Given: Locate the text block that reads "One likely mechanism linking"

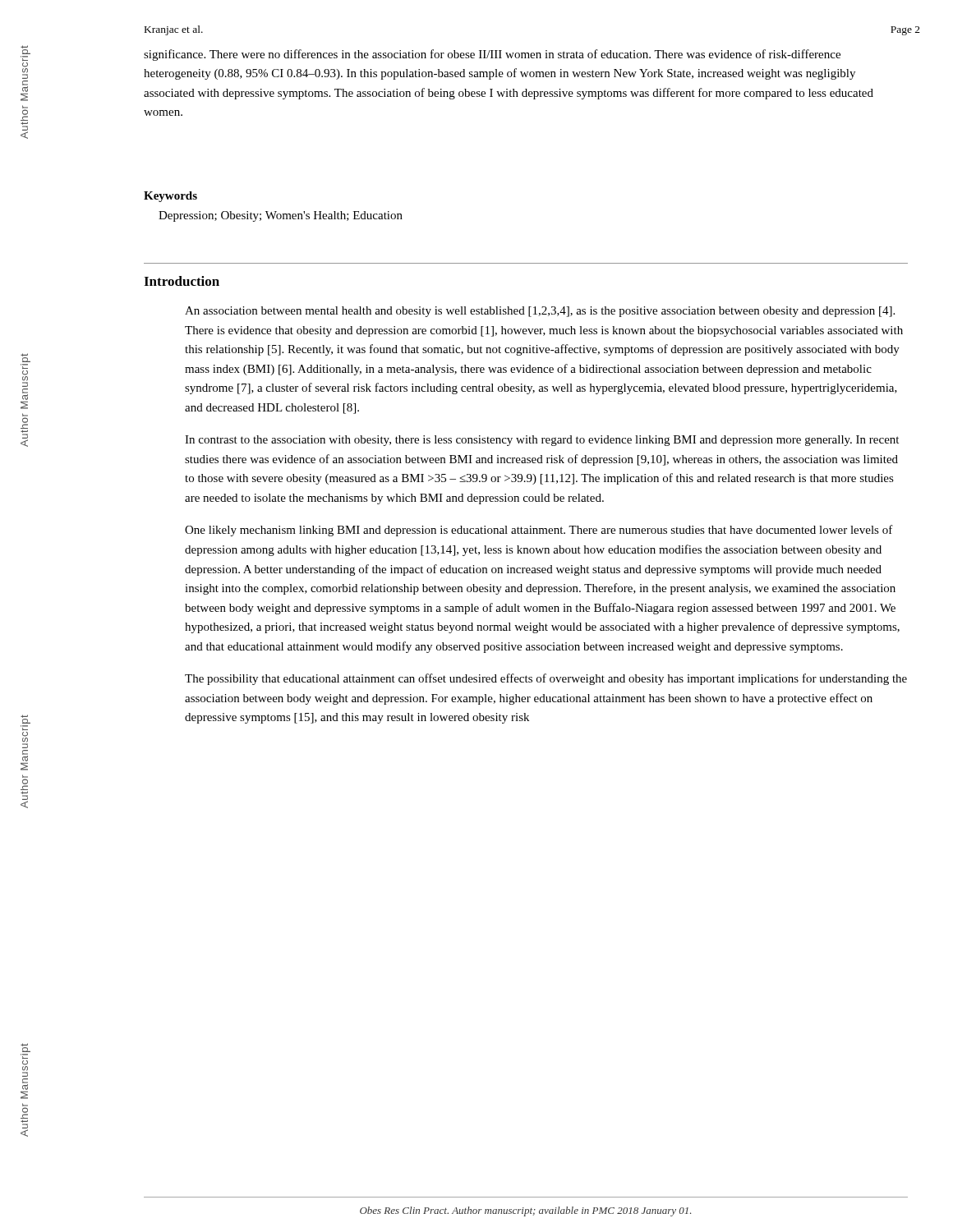Looking at the screenshot, I should [x=542, y=588].
